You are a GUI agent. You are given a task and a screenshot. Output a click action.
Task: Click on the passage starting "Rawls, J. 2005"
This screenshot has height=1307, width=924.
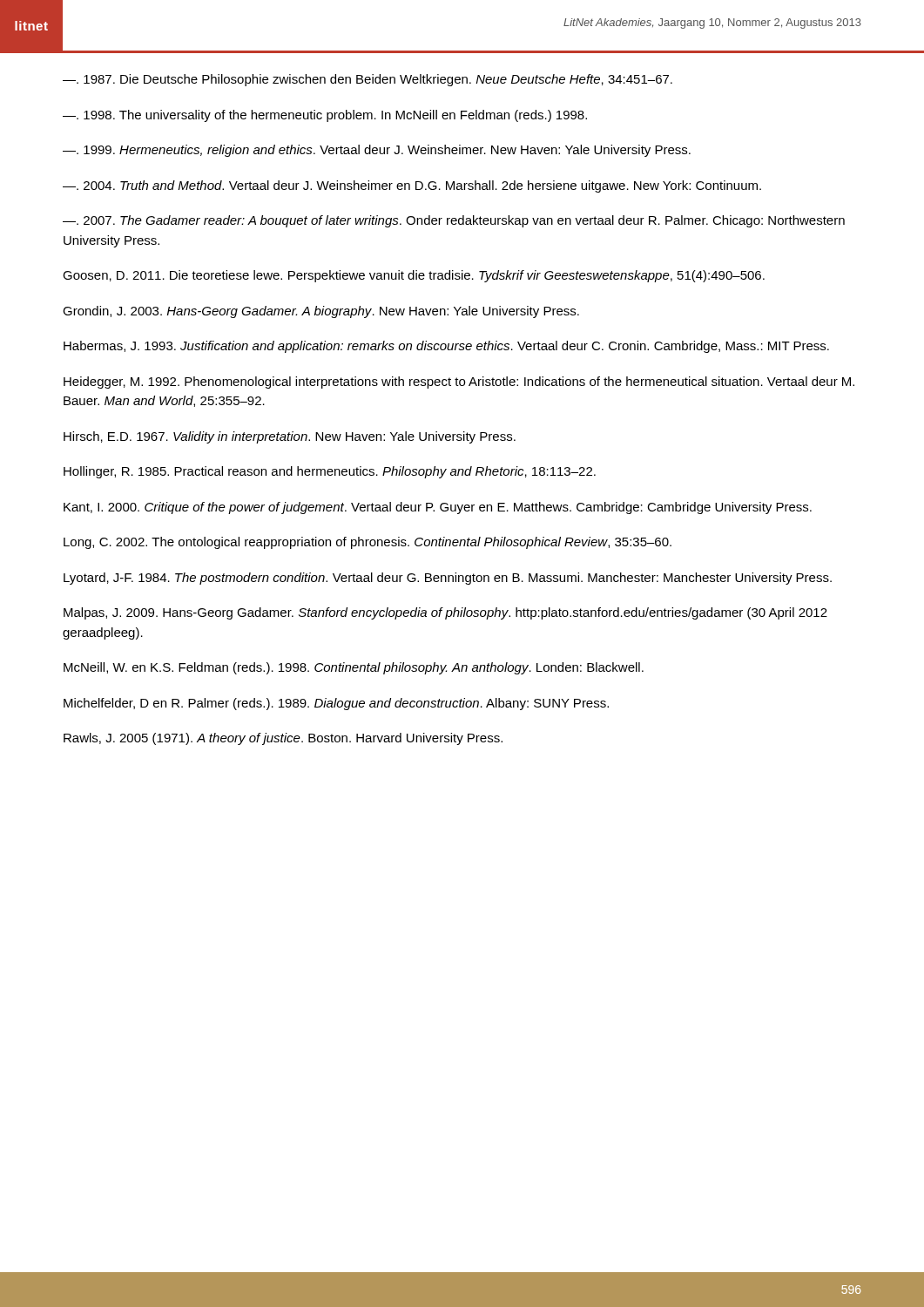coord(283,738)
